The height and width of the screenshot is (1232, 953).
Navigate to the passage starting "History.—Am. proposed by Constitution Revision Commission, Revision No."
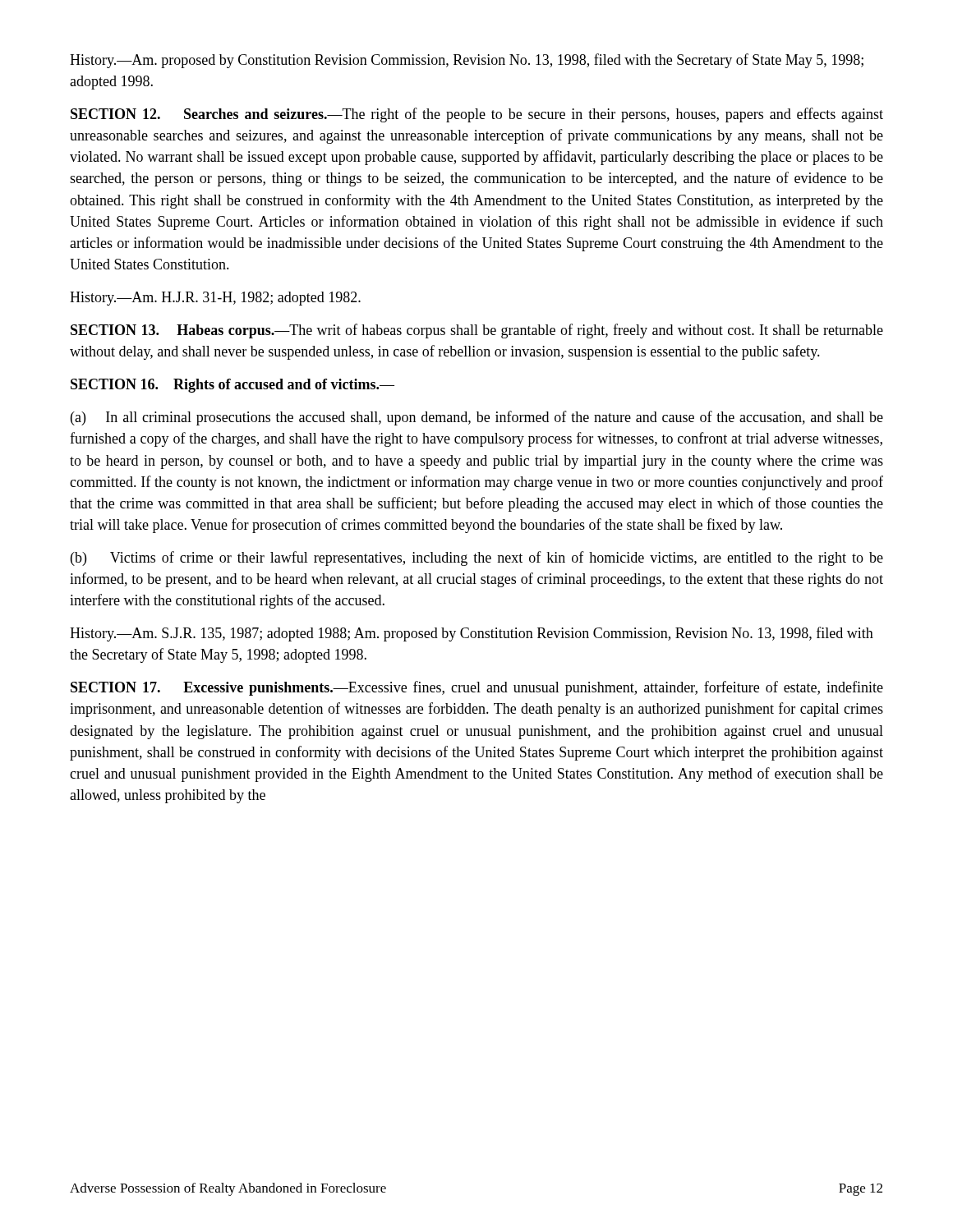[x=467, y=71]
